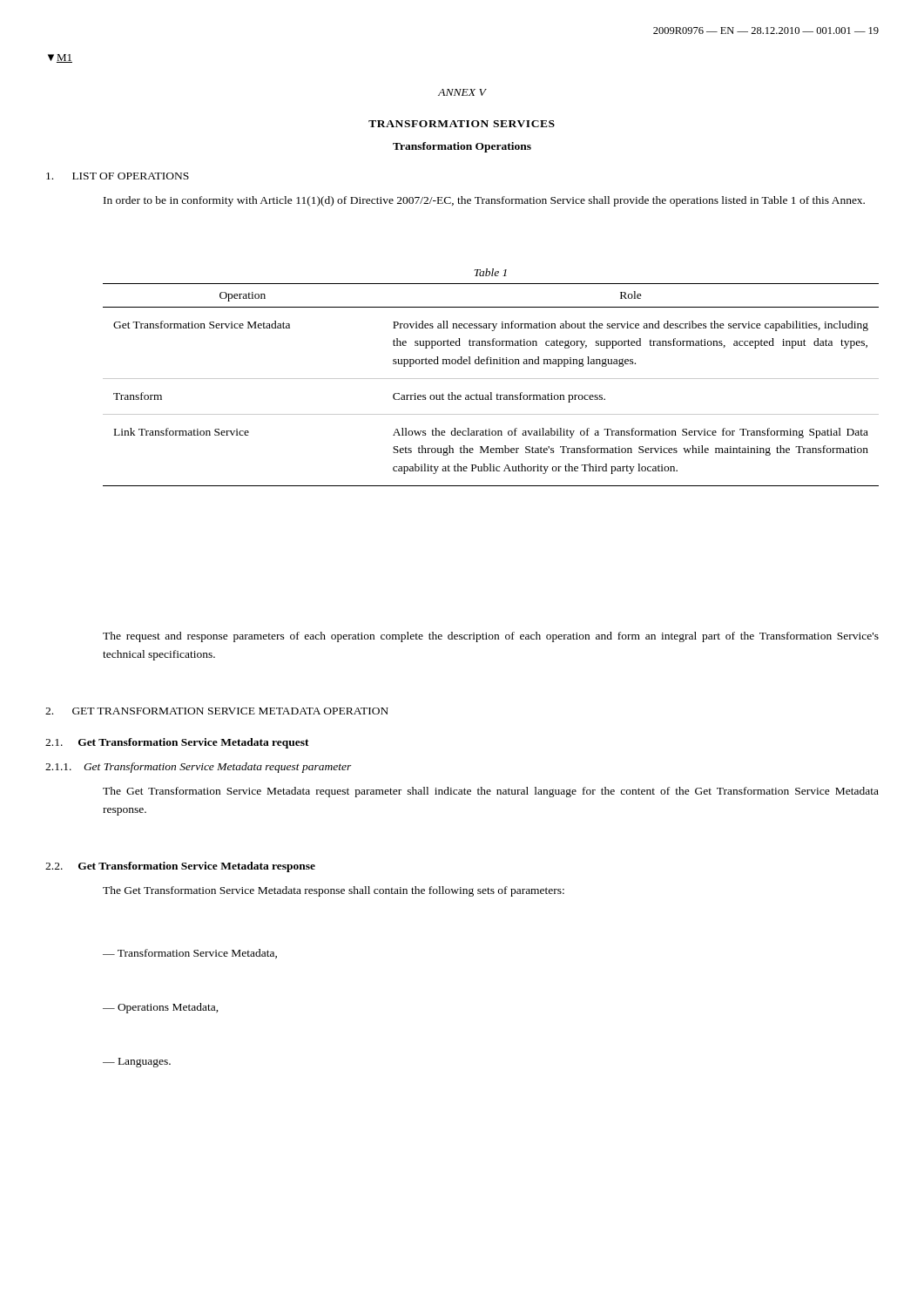Where is the section header that starts "2.1.1. Get Transformation Service Metadata request"?
This screenshot has width=924, height=1307.
[x=198, y=766]
